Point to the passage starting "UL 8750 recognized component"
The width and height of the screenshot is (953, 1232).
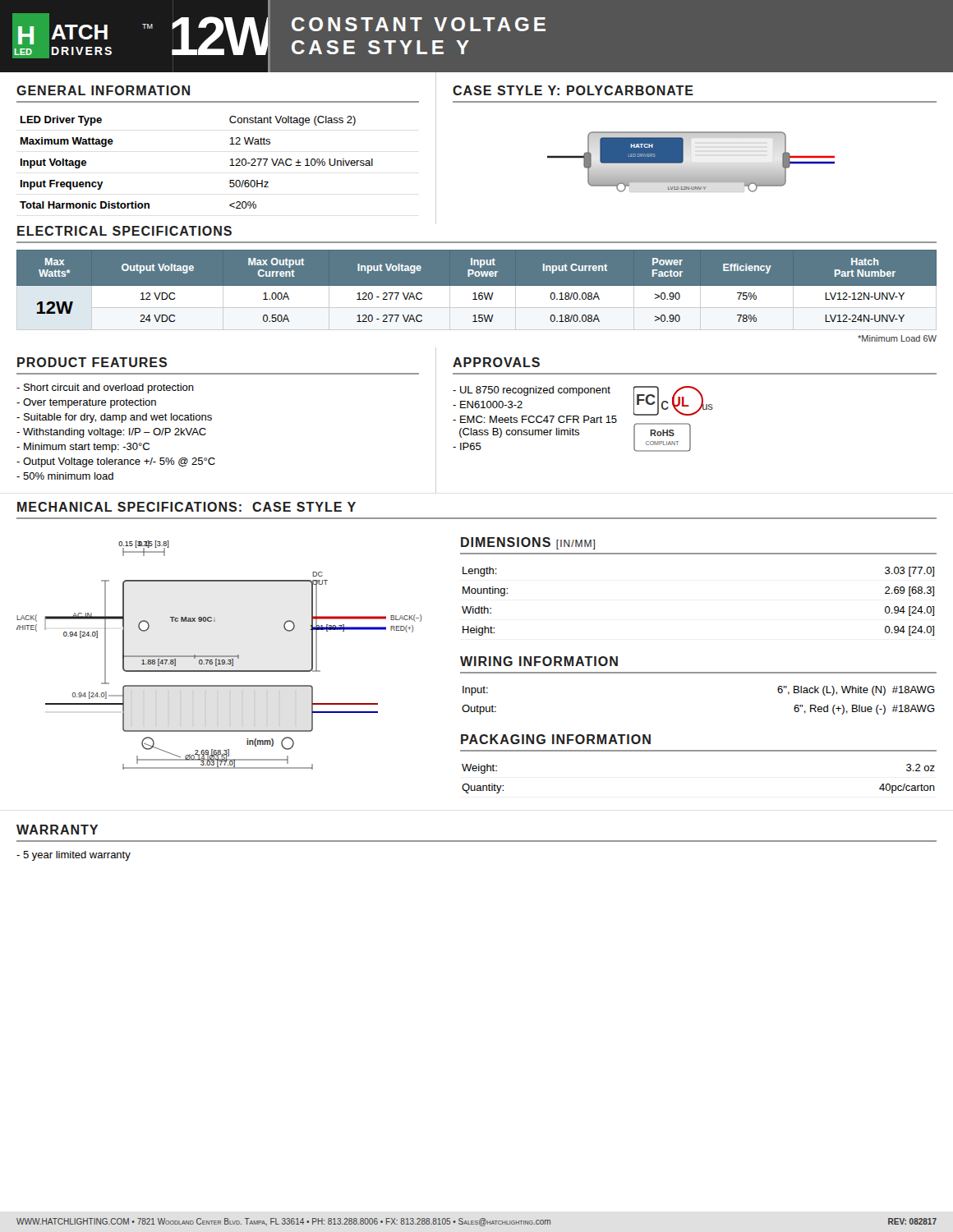coord(531,390)
